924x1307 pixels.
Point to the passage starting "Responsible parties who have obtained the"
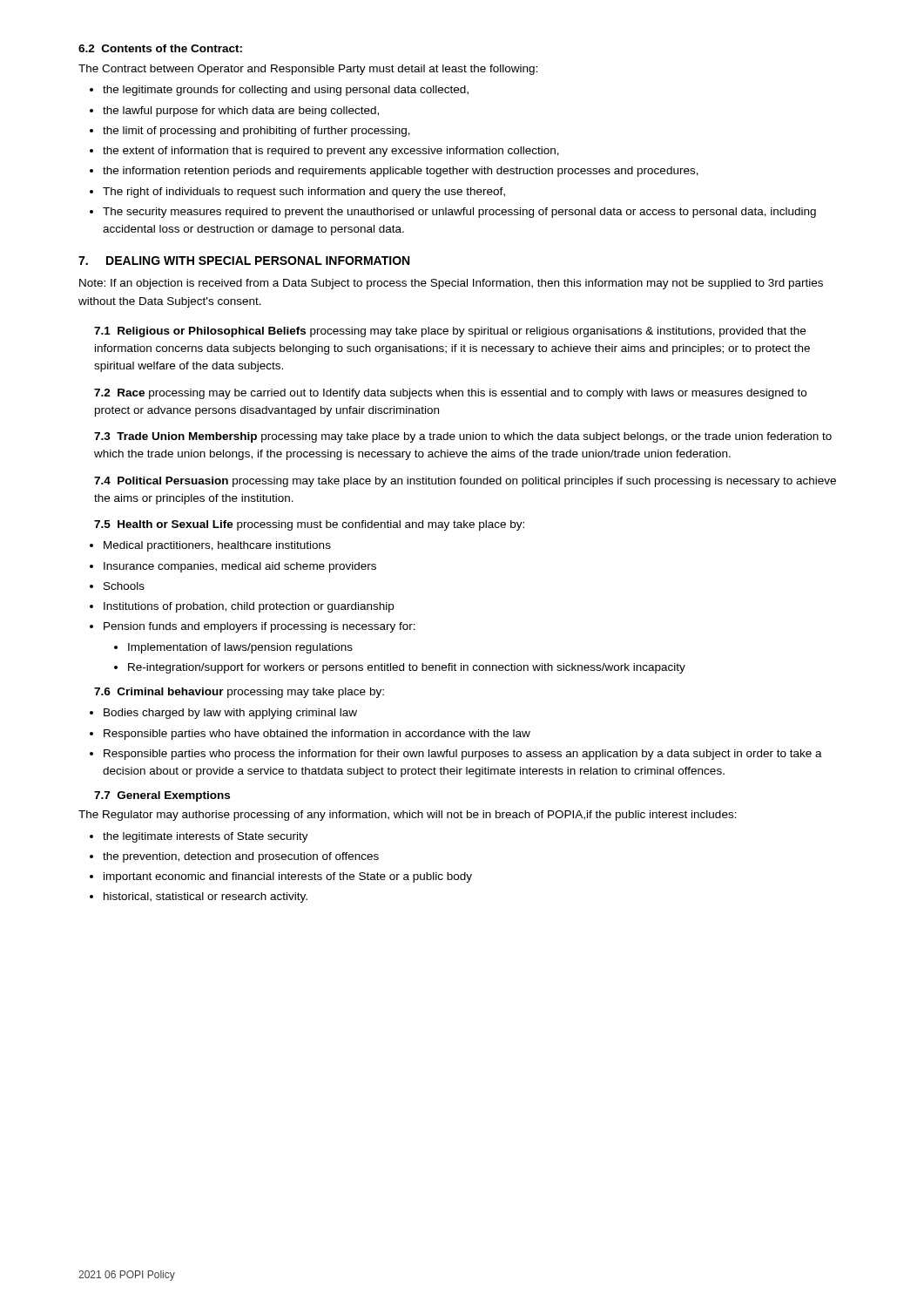[x=316, y=733]
